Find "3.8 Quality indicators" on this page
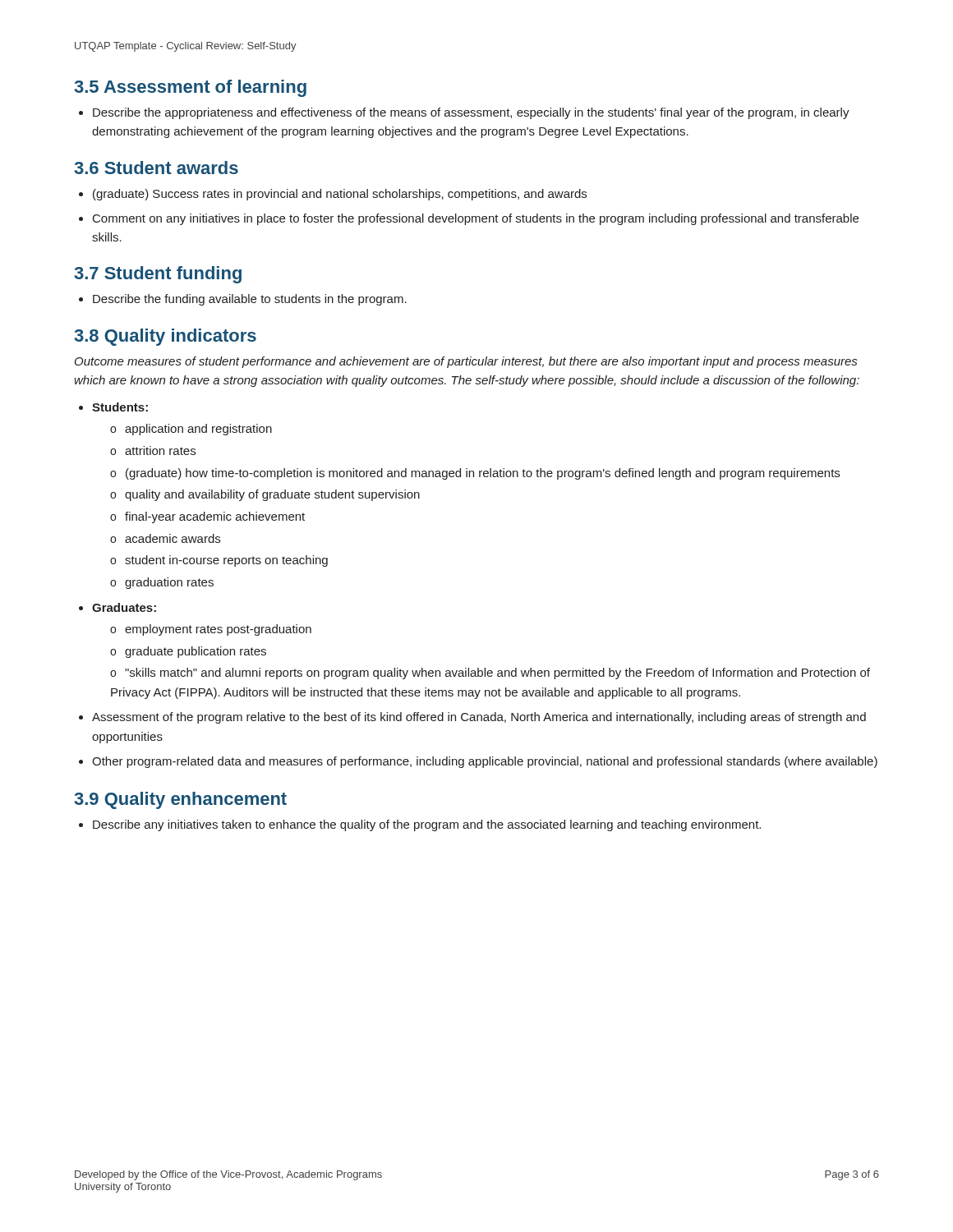The image size is (953, 1232). pos(165,335)
